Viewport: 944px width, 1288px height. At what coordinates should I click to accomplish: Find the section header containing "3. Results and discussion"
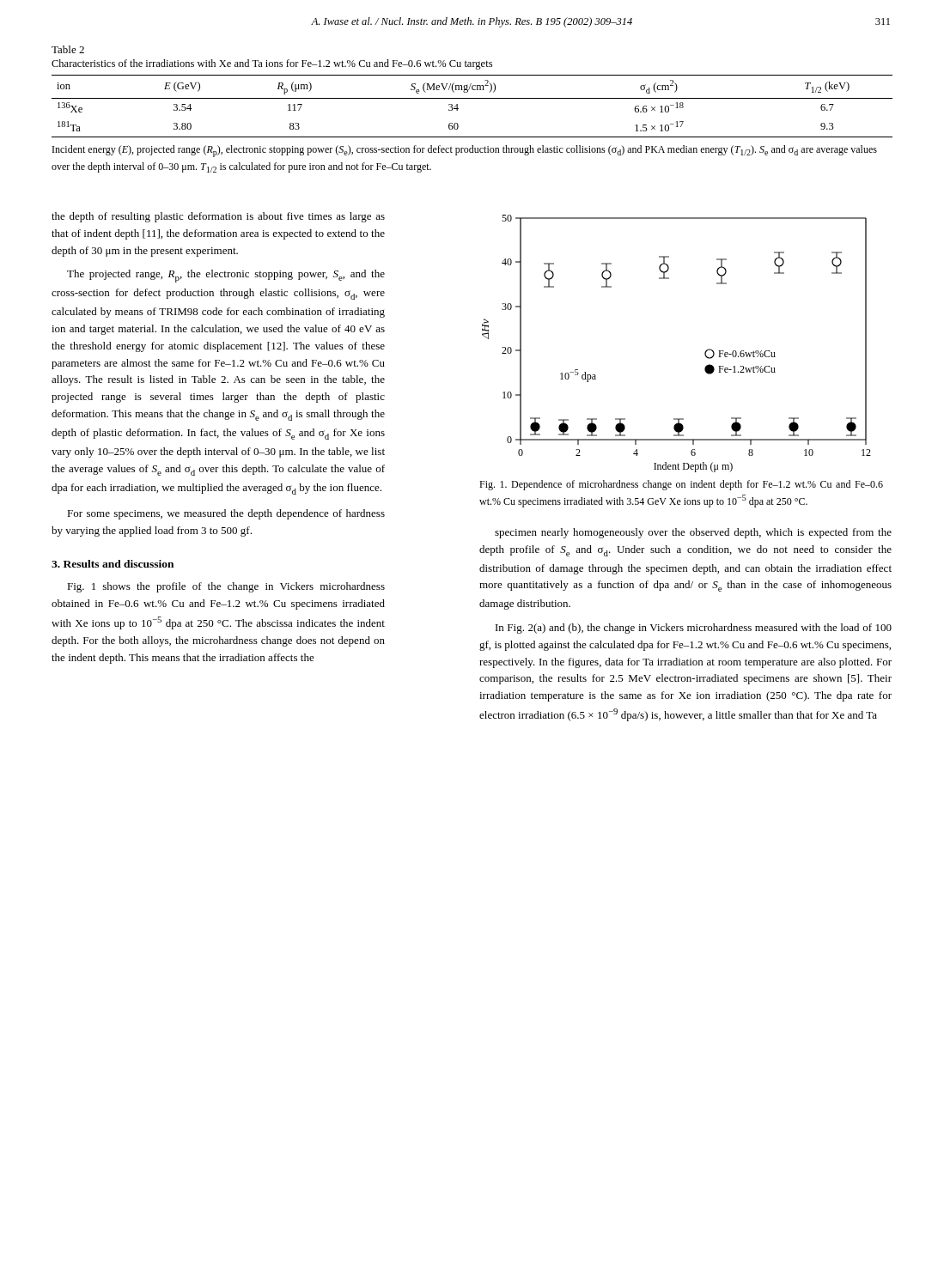click(113, 564)
